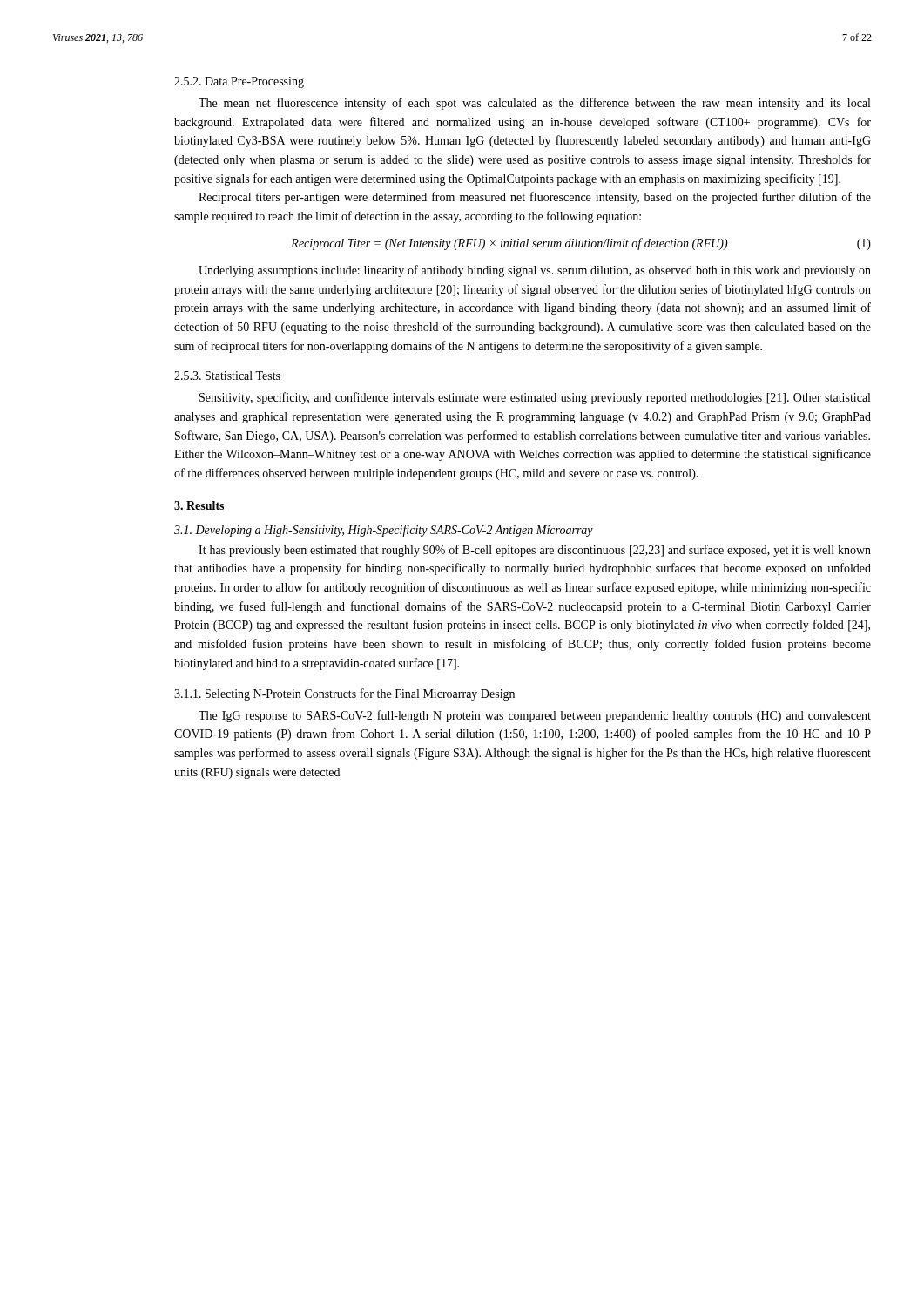924x1307 pixels.
Task: Select the text starting "2.5.2. Data Pre-Processing"
Action: (x=239, y=81)
